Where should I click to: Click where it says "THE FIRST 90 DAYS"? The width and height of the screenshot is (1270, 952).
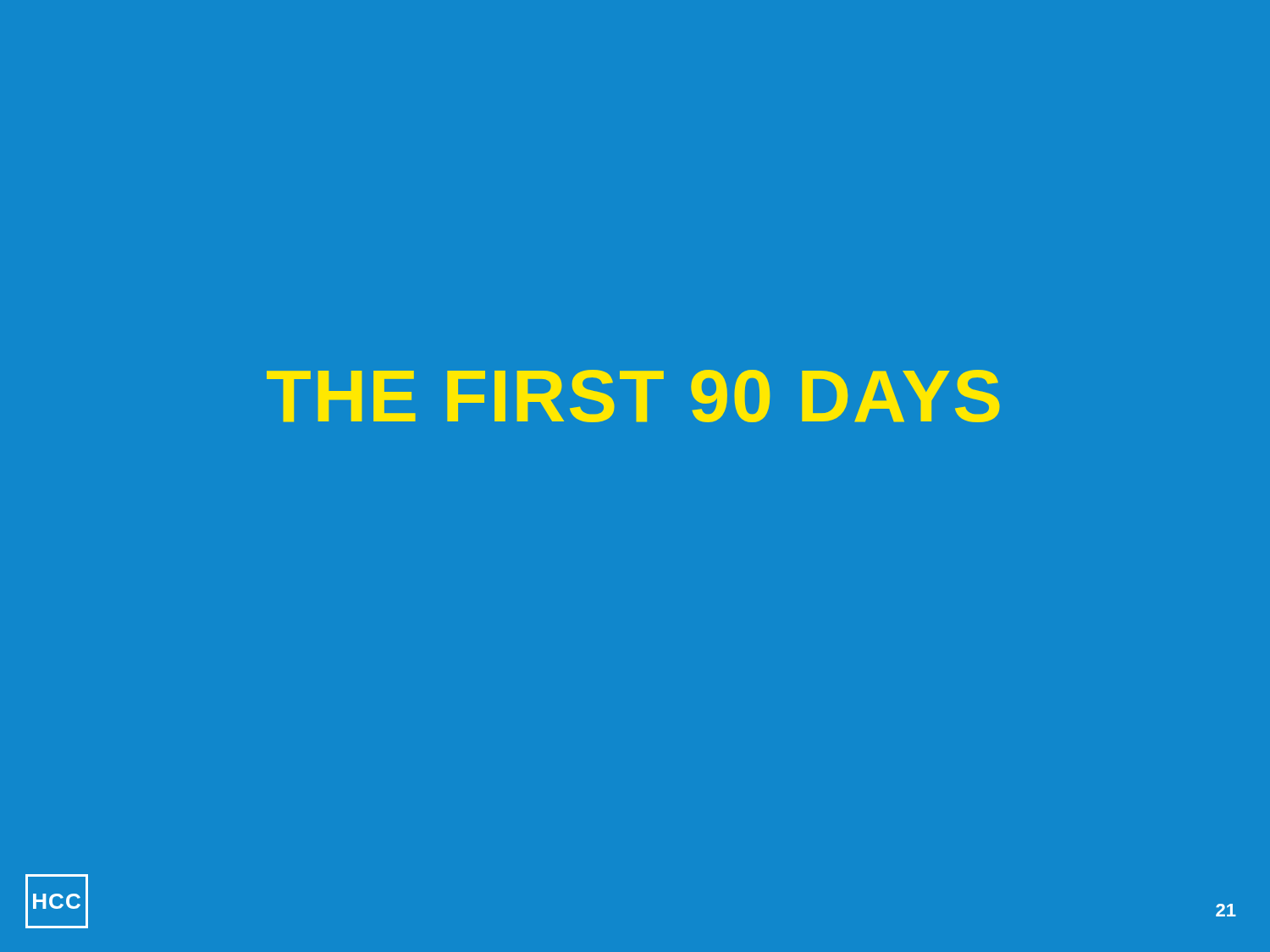pos(635,396)
